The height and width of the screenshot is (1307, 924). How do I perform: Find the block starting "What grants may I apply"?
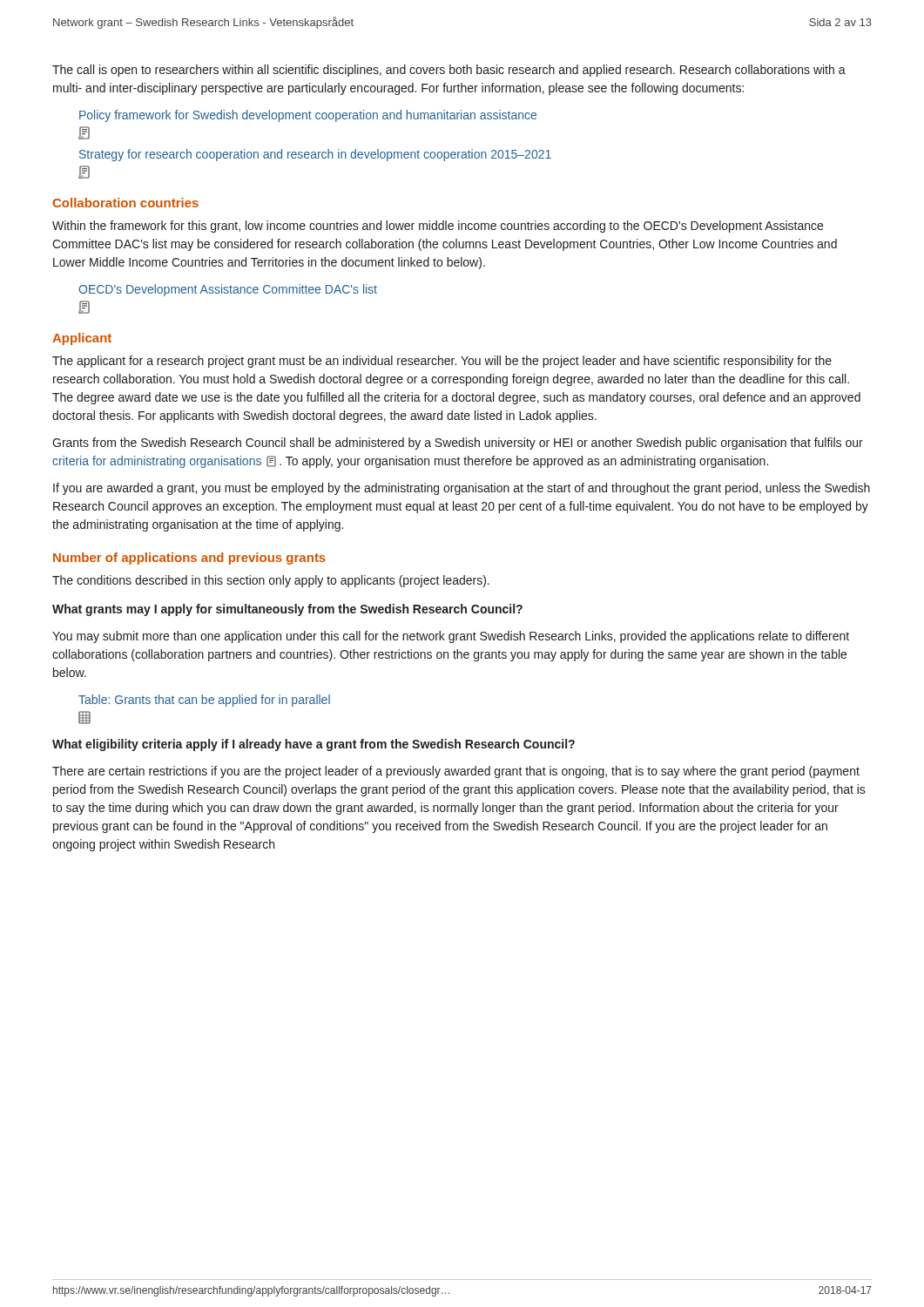coord(288,609)
